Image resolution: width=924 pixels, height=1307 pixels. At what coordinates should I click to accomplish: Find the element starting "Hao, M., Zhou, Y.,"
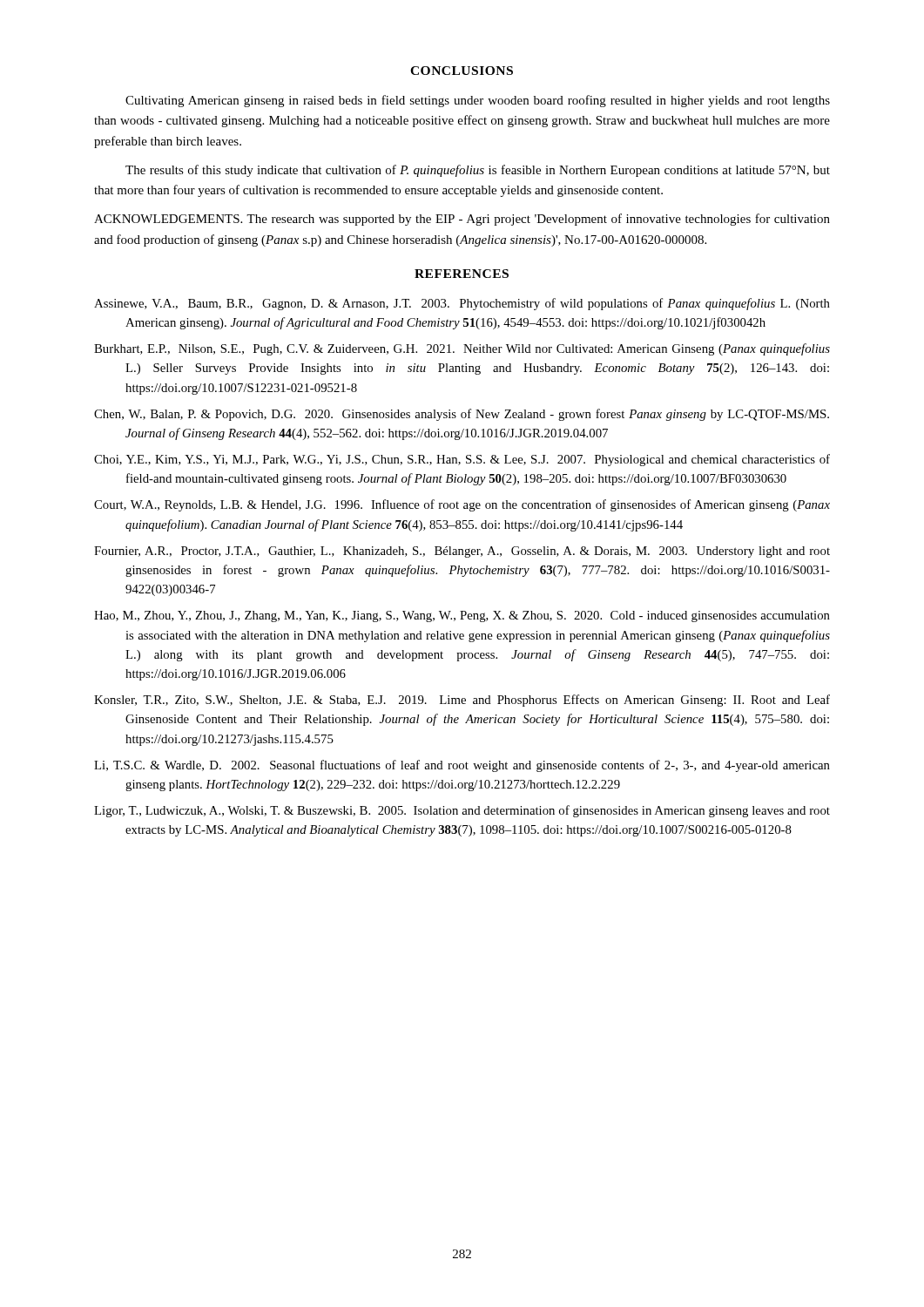point(462,645)
